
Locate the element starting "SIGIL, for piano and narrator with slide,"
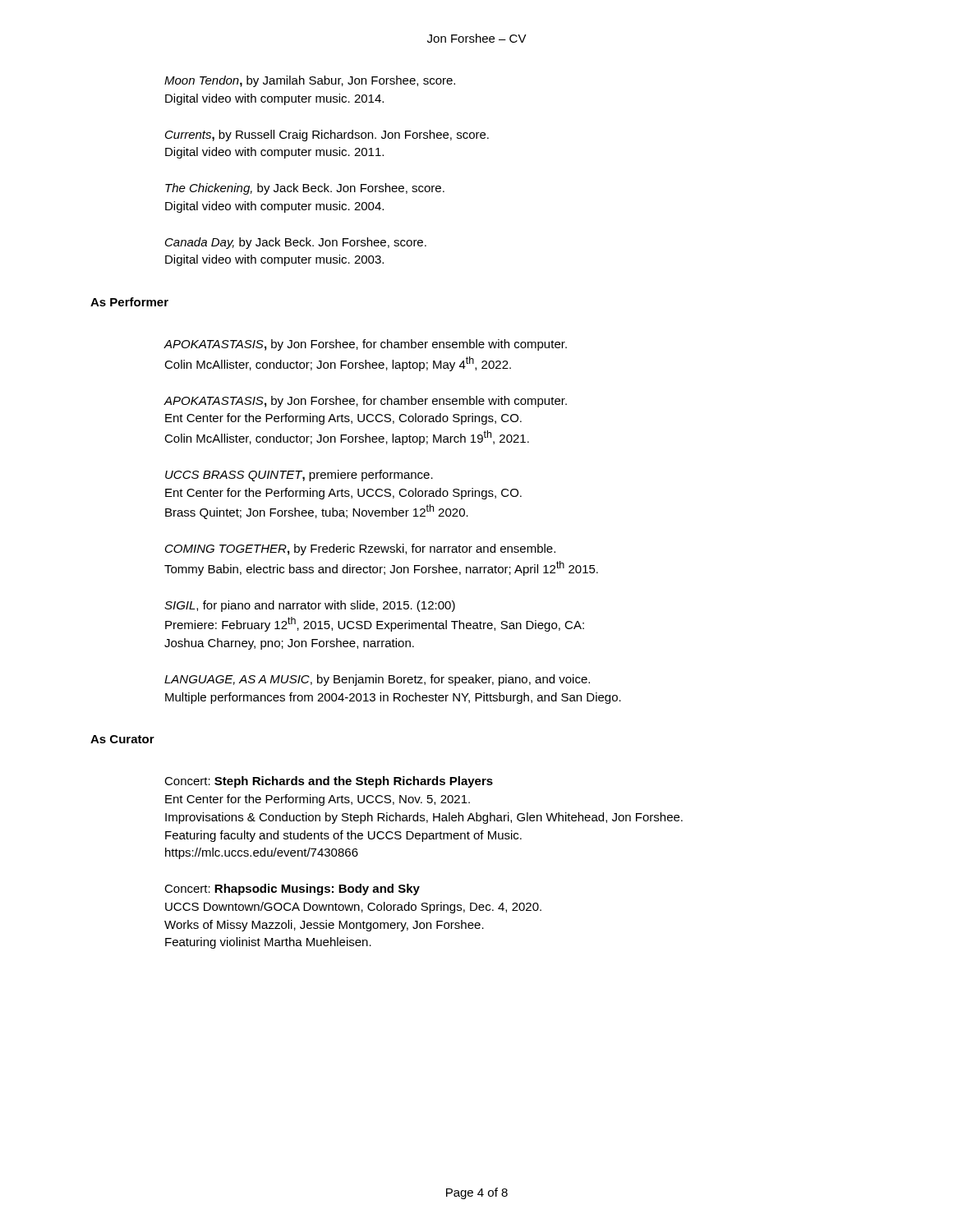[375, 624]
